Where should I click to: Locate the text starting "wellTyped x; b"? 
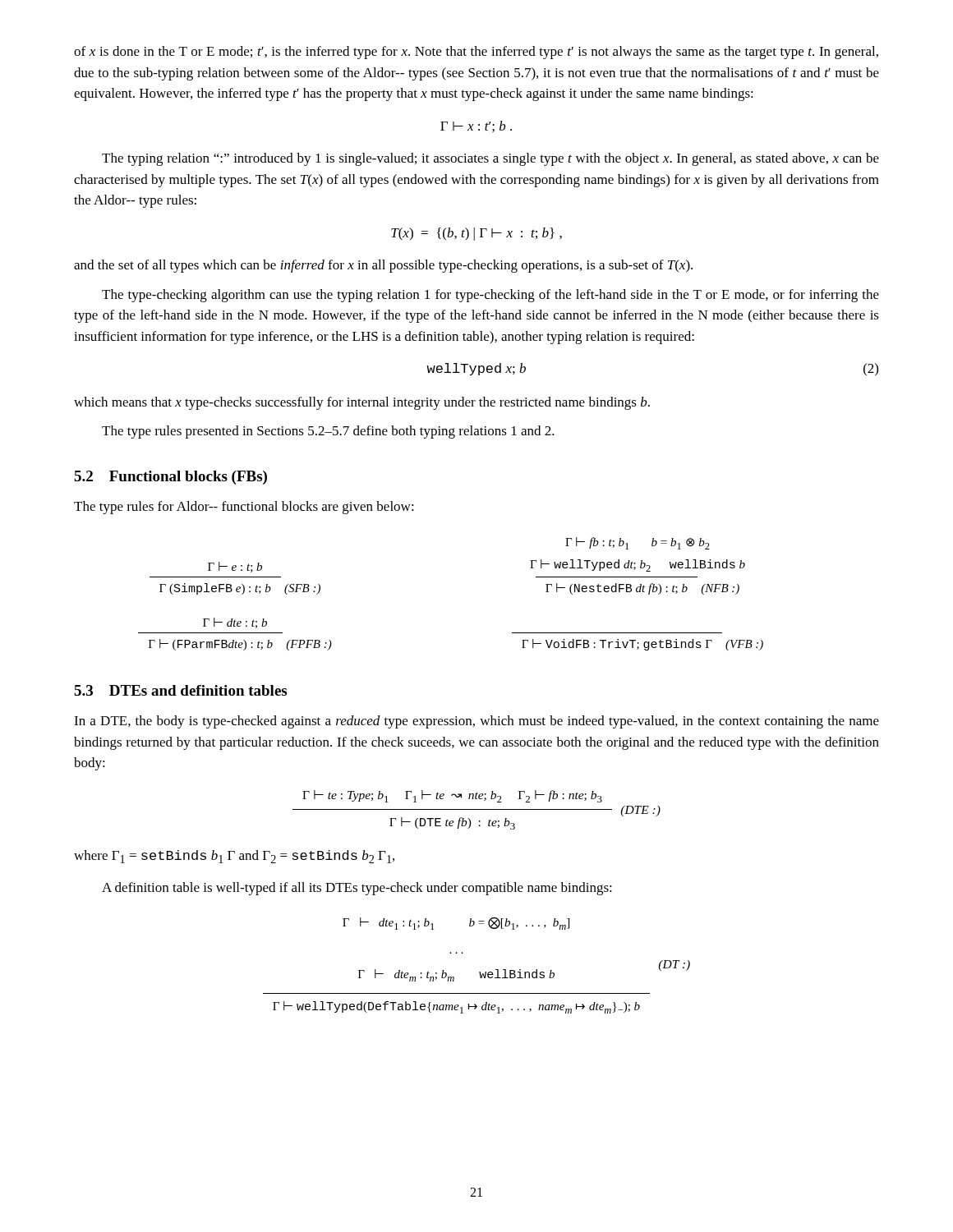pos(476,369)
